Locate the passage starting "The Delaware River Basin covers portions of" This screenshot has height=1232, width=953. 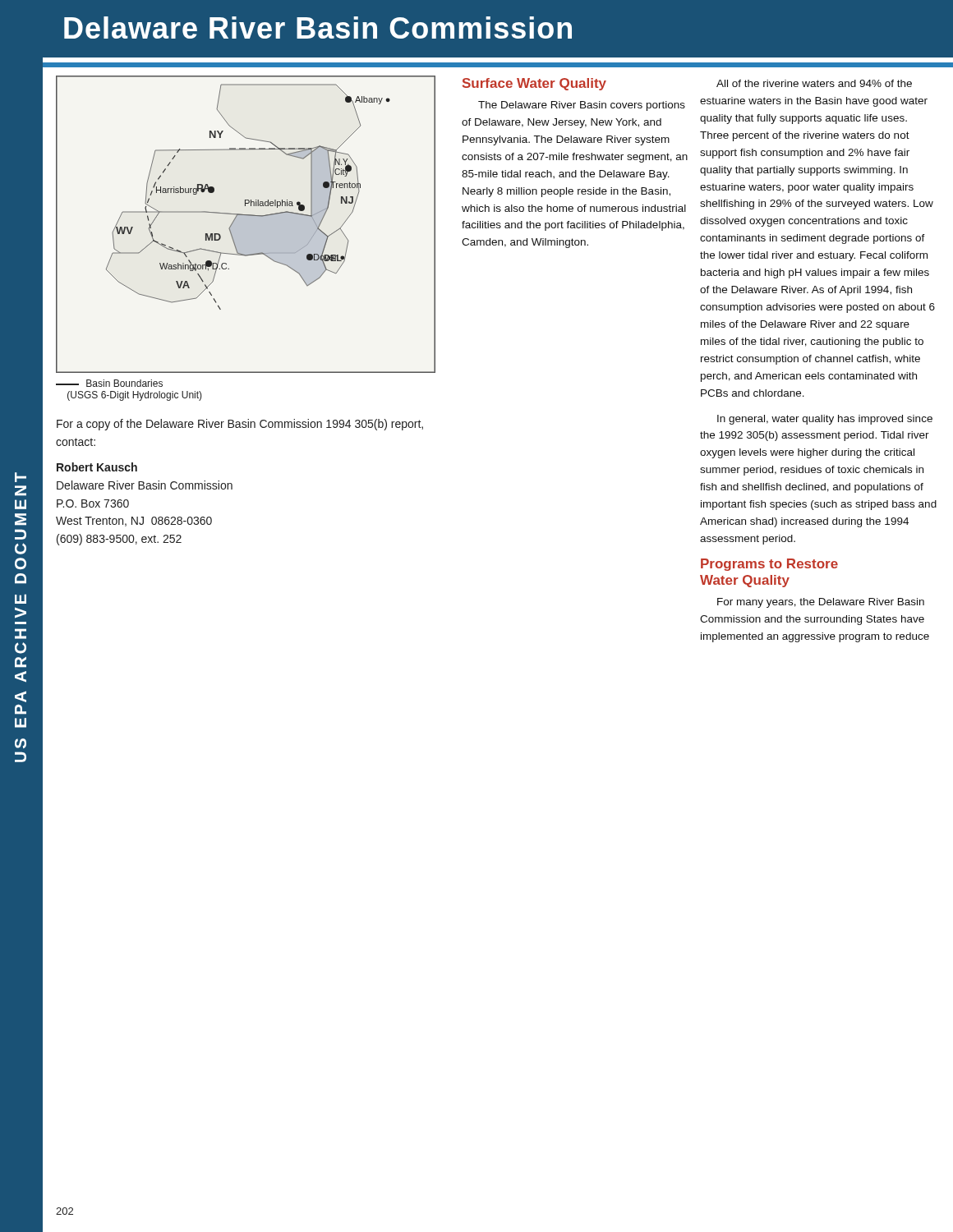tap(575, 173)
